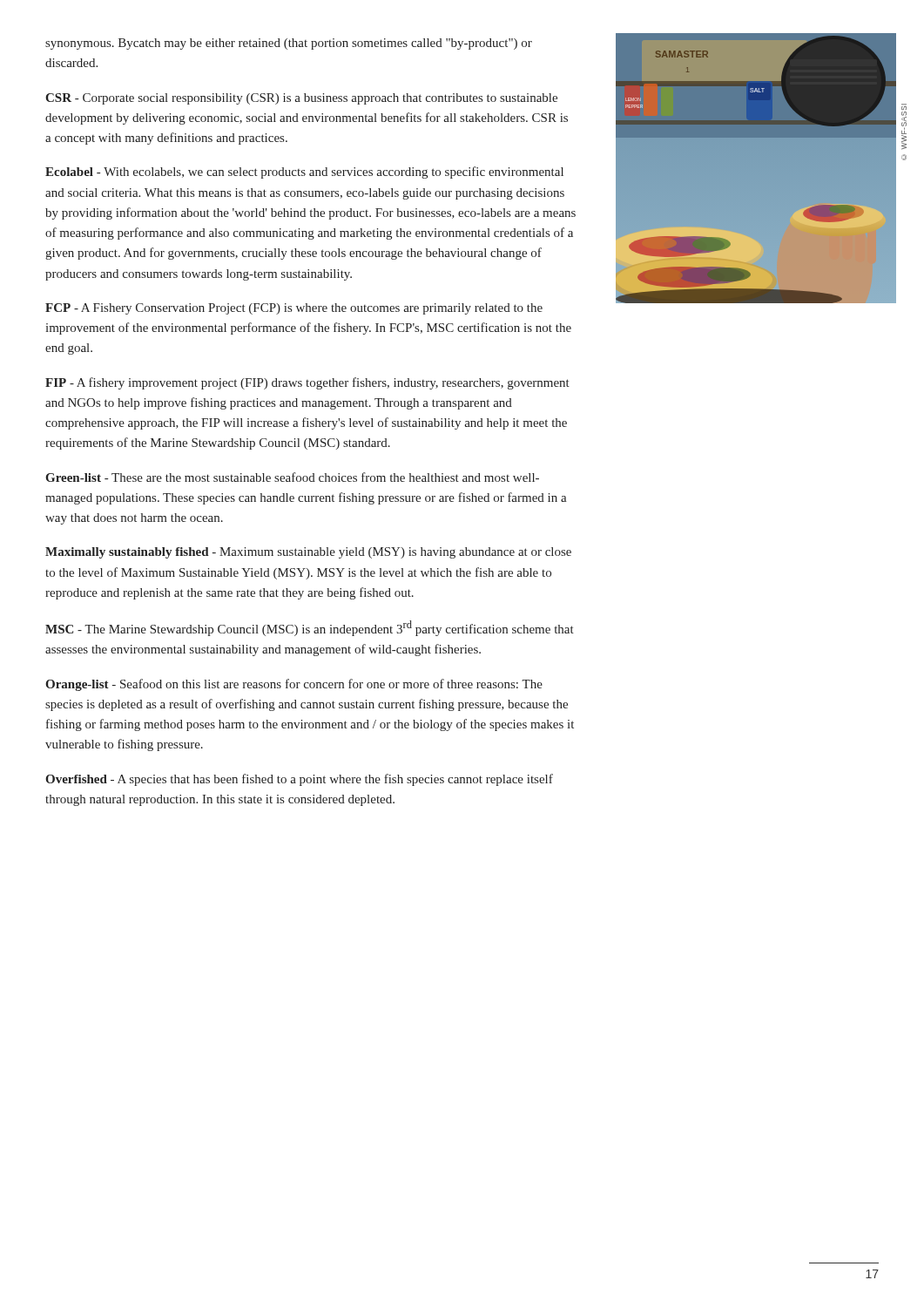The image size is (924, 1307).
Task: Click the passage that begins "synonymous. Bycatch may"
Action: 311,53
